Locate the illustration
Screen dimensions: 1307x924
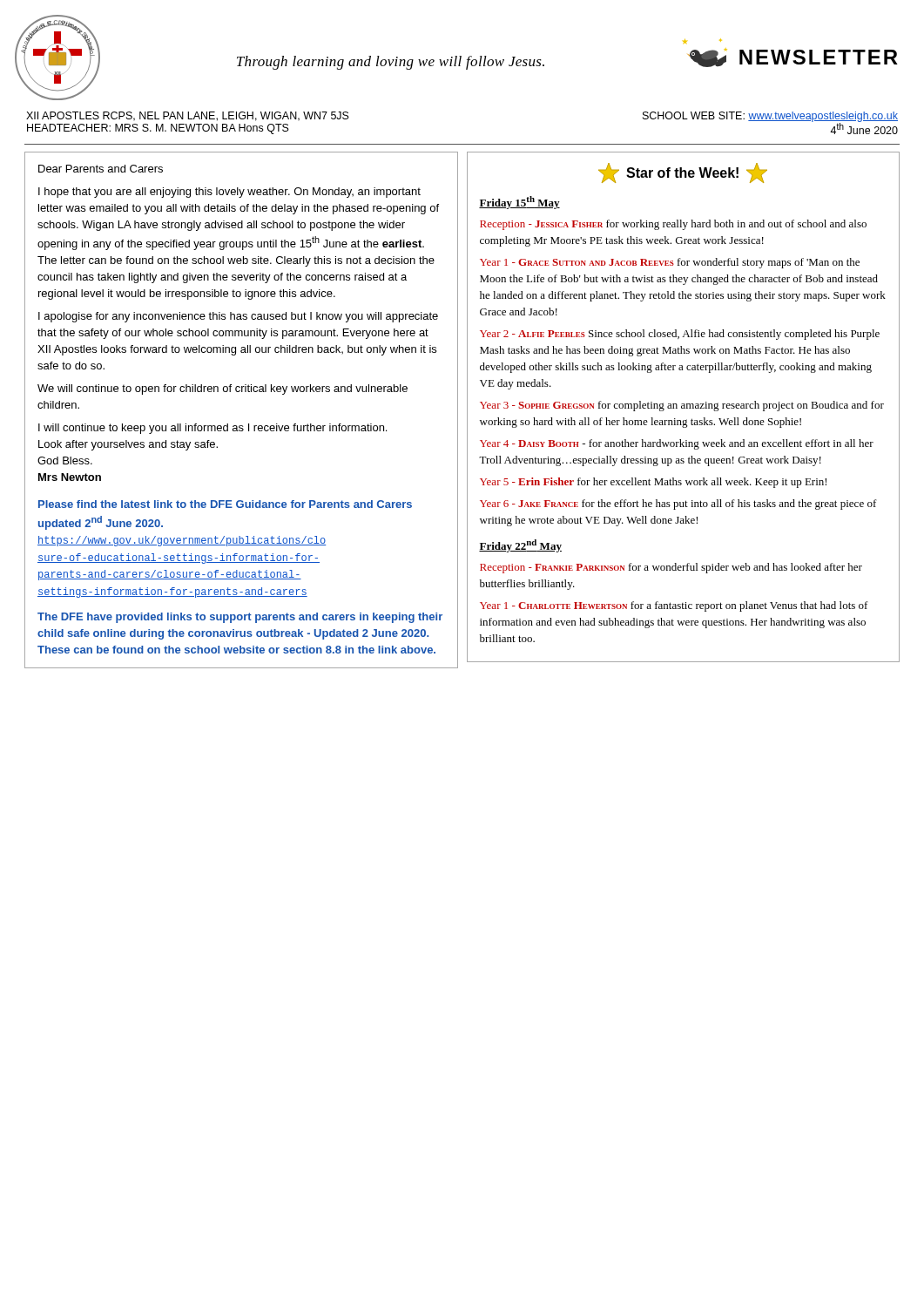click(x=706, y=58)
